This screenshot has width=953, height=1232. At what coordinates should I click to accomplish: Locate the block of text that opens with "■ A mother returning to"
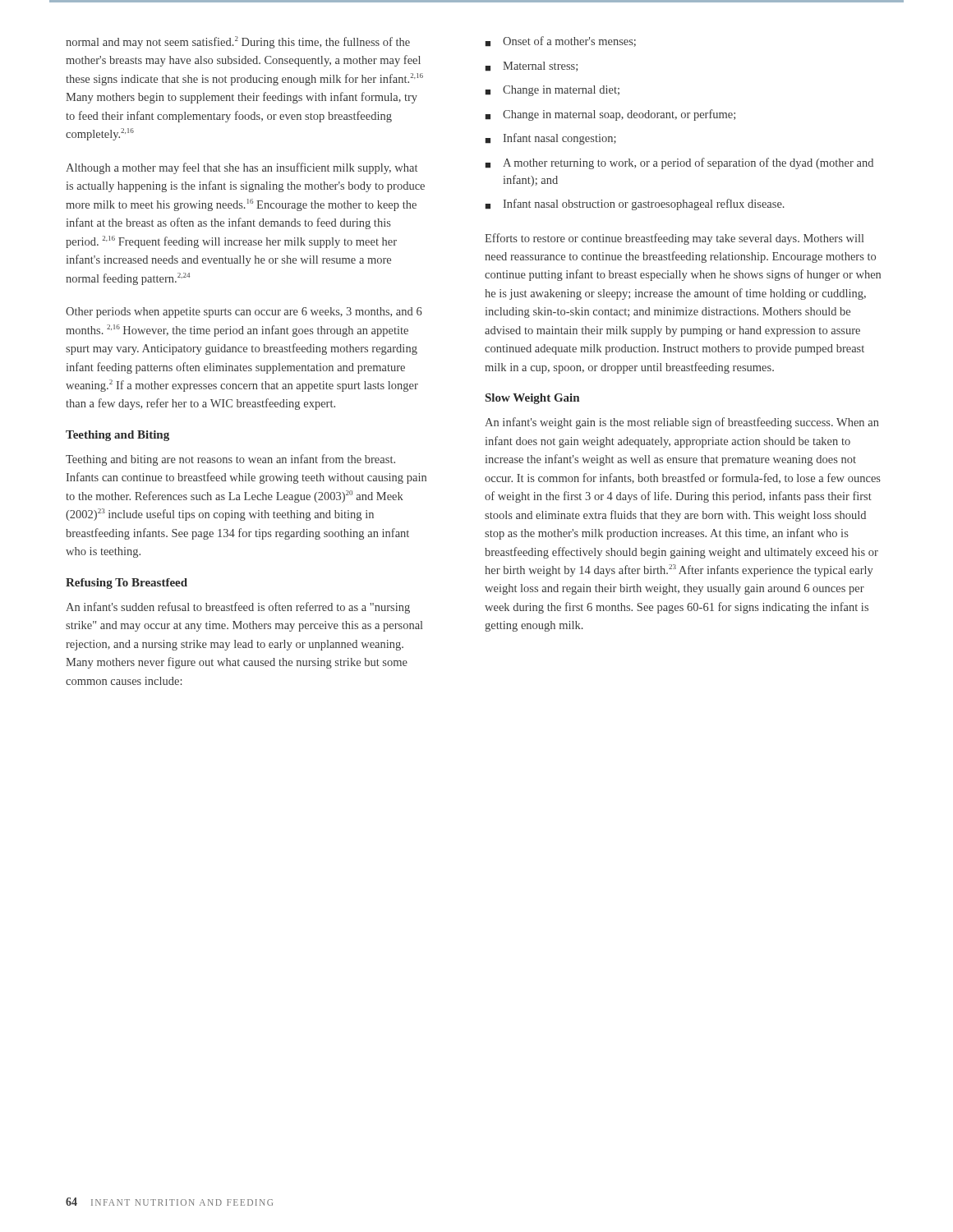pos(686,172)
